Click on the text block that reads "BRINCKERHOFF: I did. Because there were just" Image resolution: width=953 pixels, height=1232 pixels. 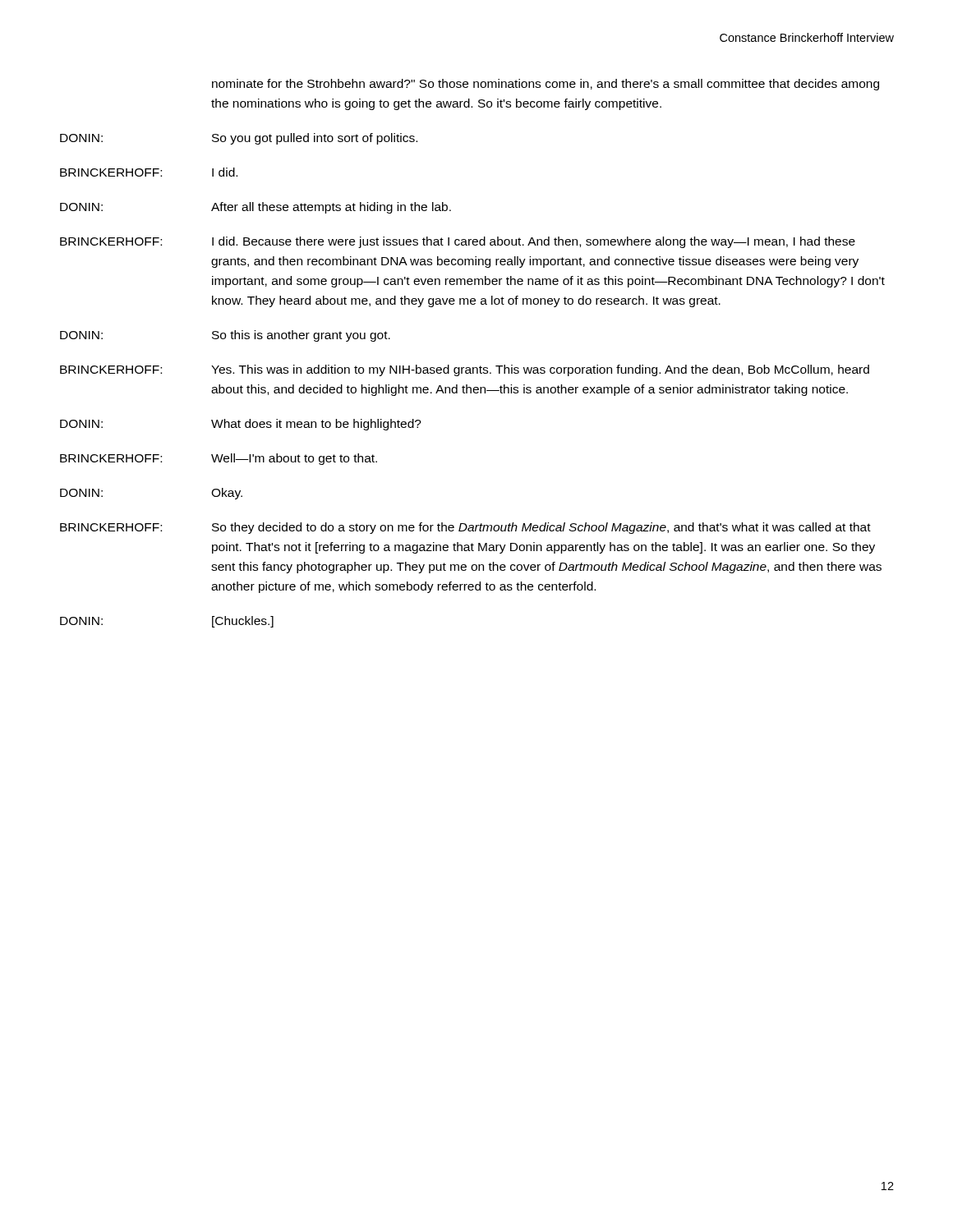476,271
